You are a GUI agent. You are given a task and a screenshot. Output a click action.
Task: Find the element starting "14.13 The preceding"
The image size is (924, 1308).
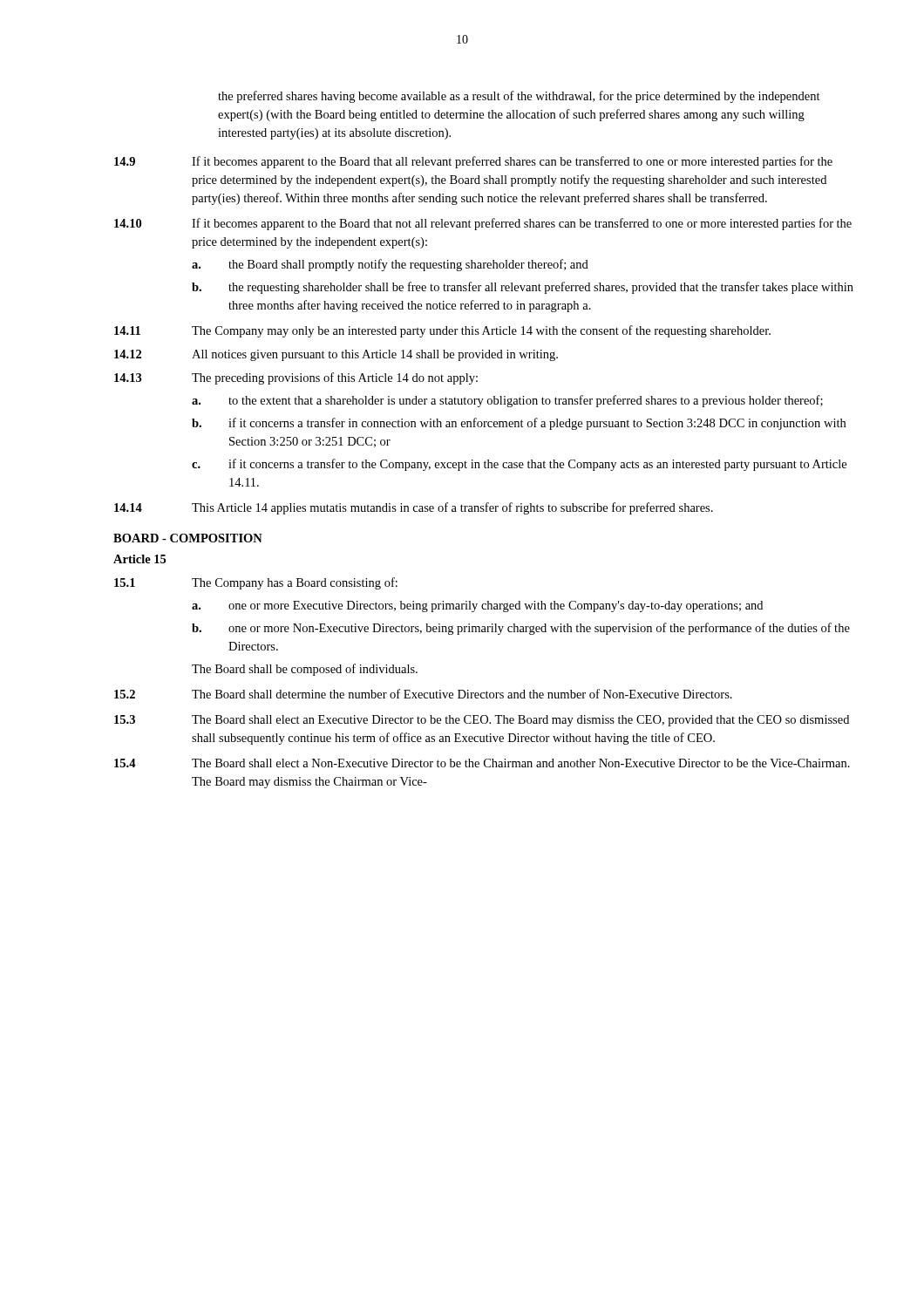(484, 378)
